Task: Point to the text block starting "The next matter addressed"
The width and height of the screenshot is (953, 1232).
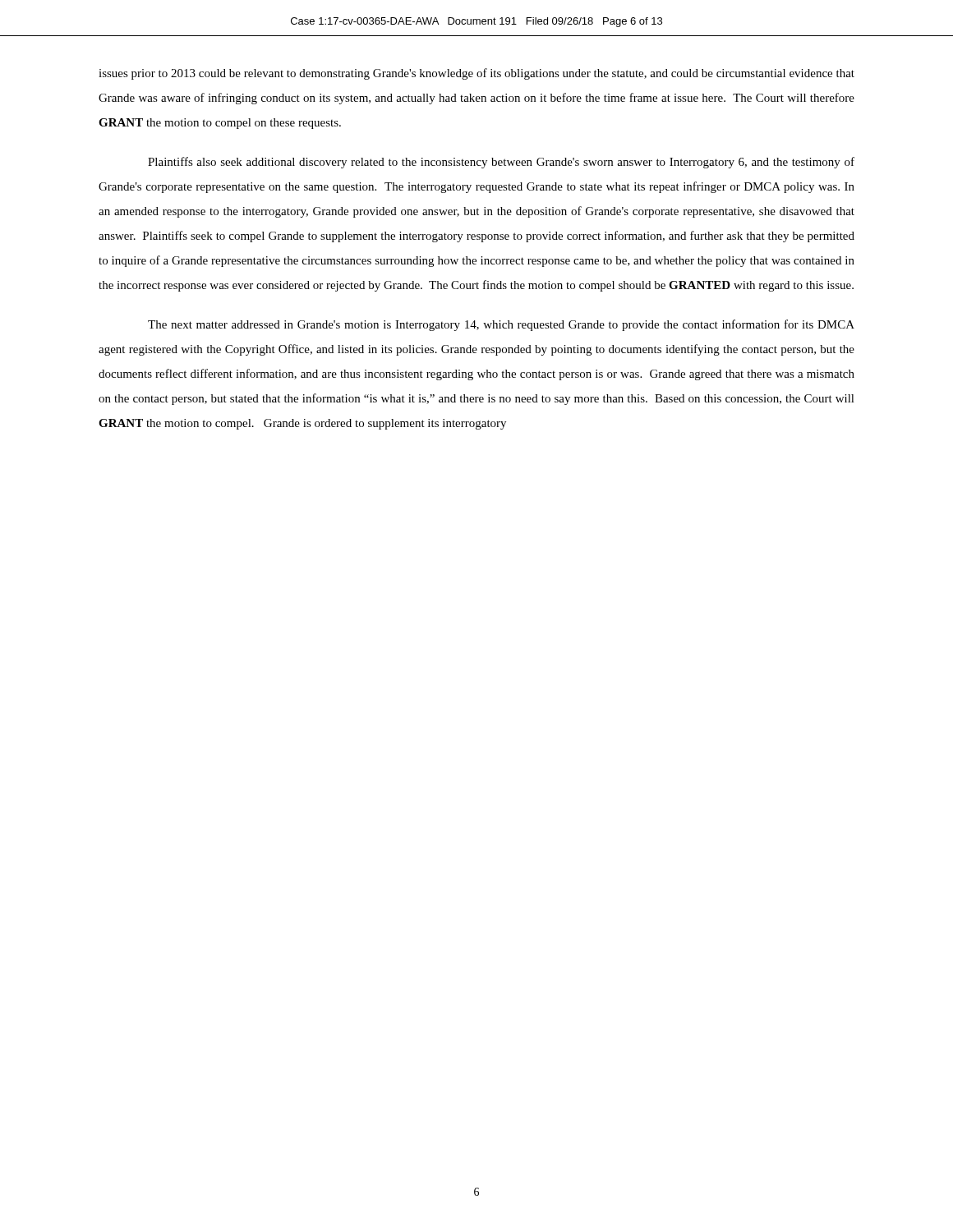Action: [476, 374]
